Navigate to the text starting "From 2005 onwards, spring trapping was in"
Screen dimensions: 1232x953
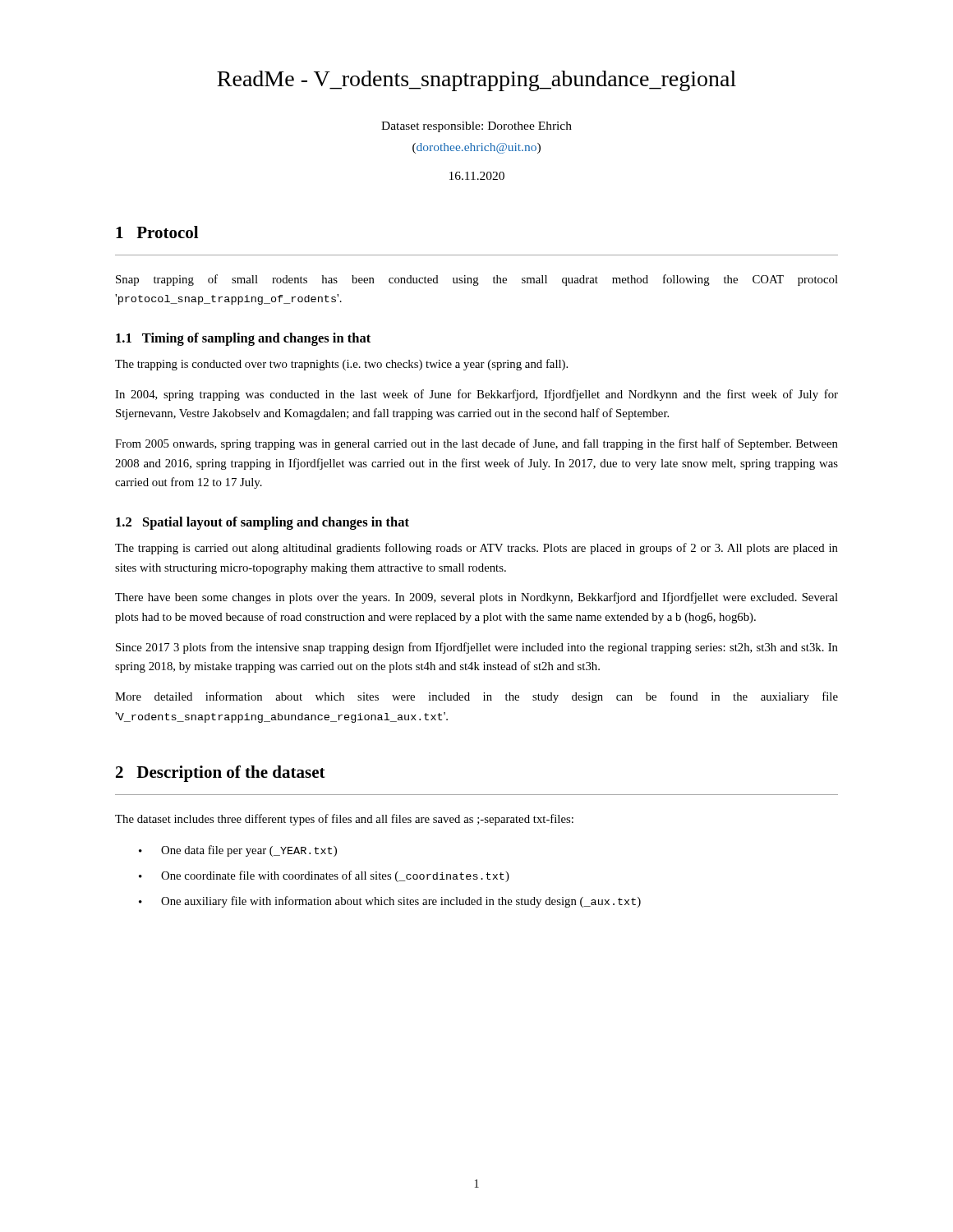click(476, 463)
